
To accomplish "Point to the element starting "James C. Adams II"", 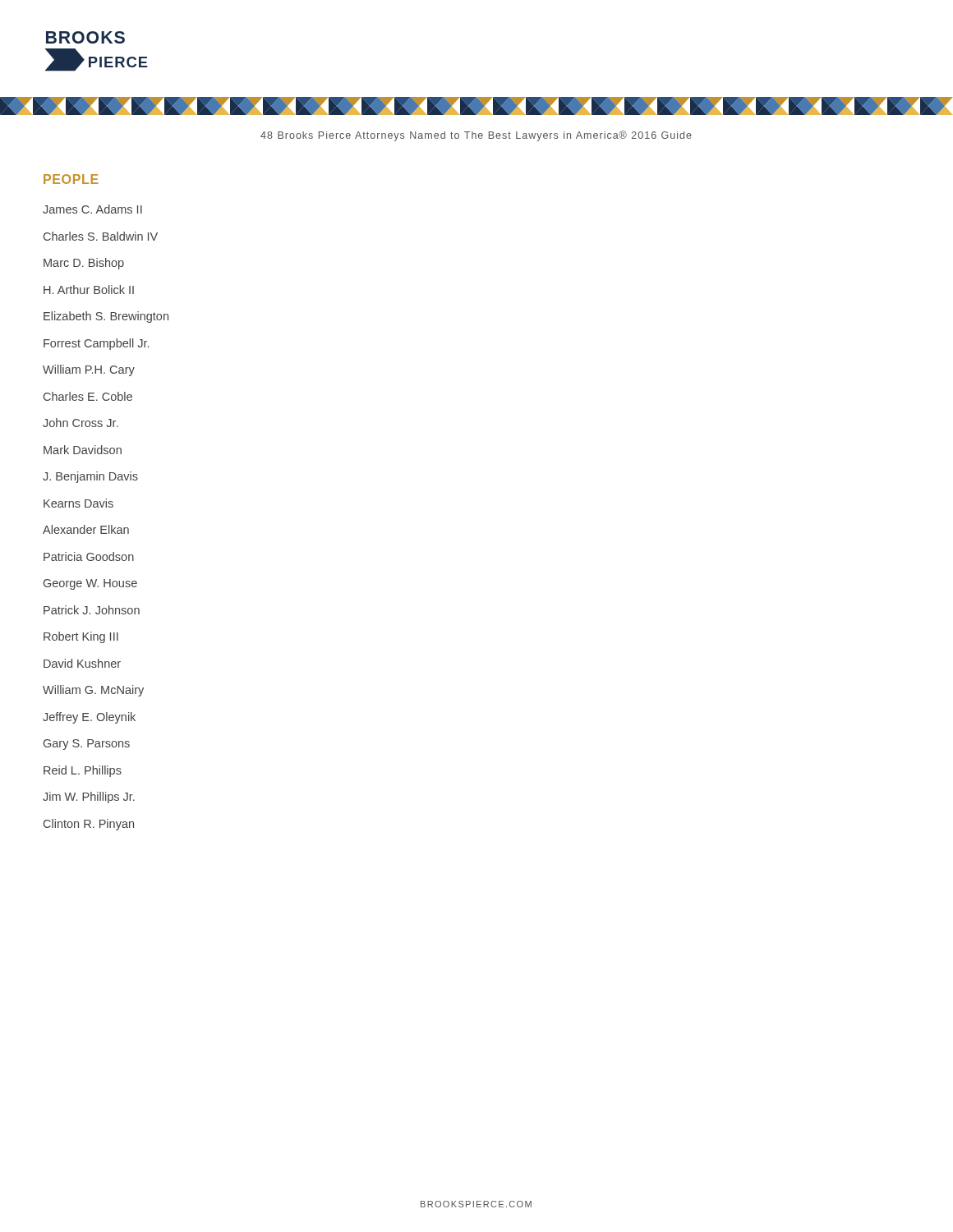I will pos(93,210).
